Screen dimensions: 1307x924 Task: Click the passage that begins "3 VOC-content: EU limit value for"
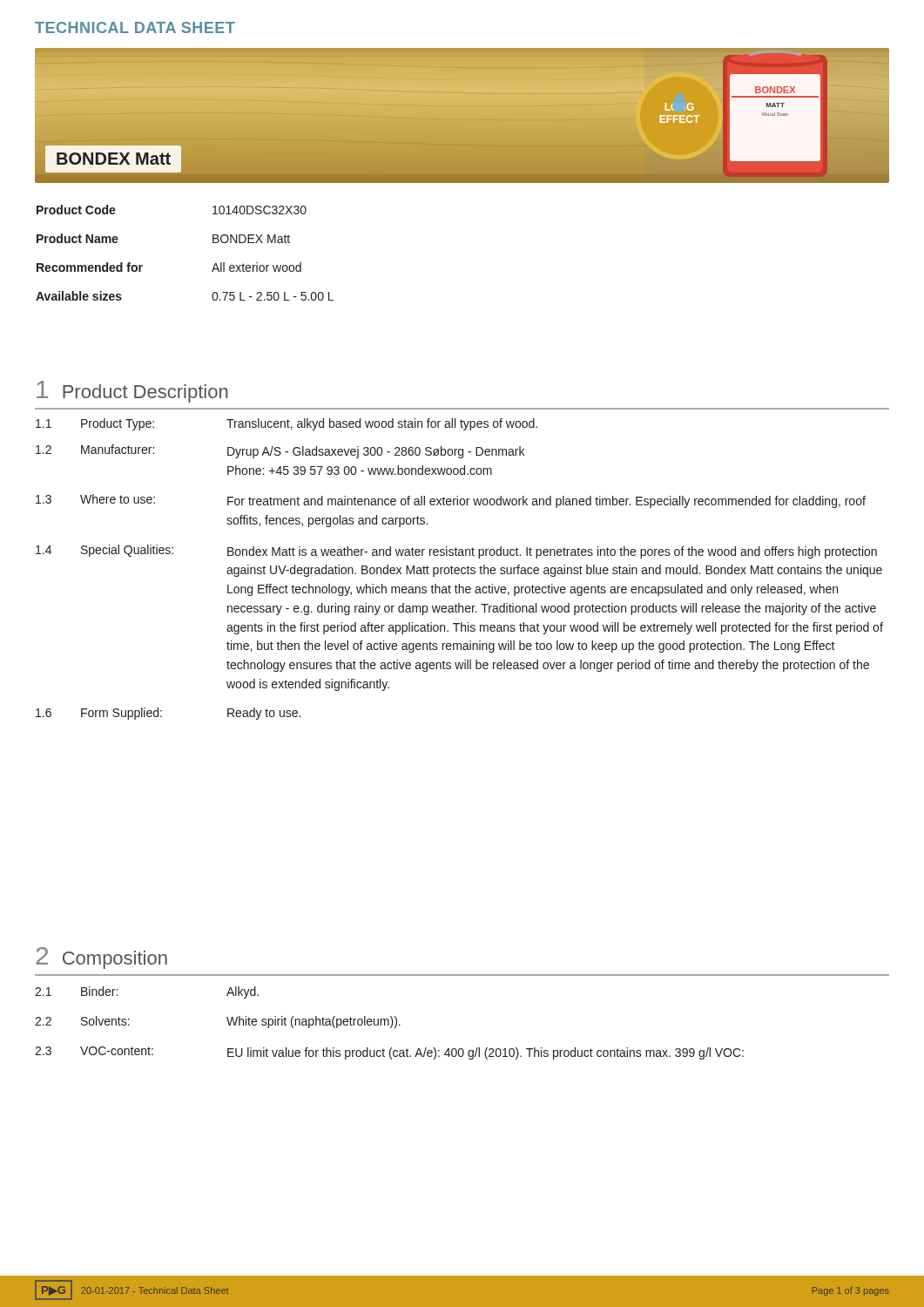[462, 1053]
